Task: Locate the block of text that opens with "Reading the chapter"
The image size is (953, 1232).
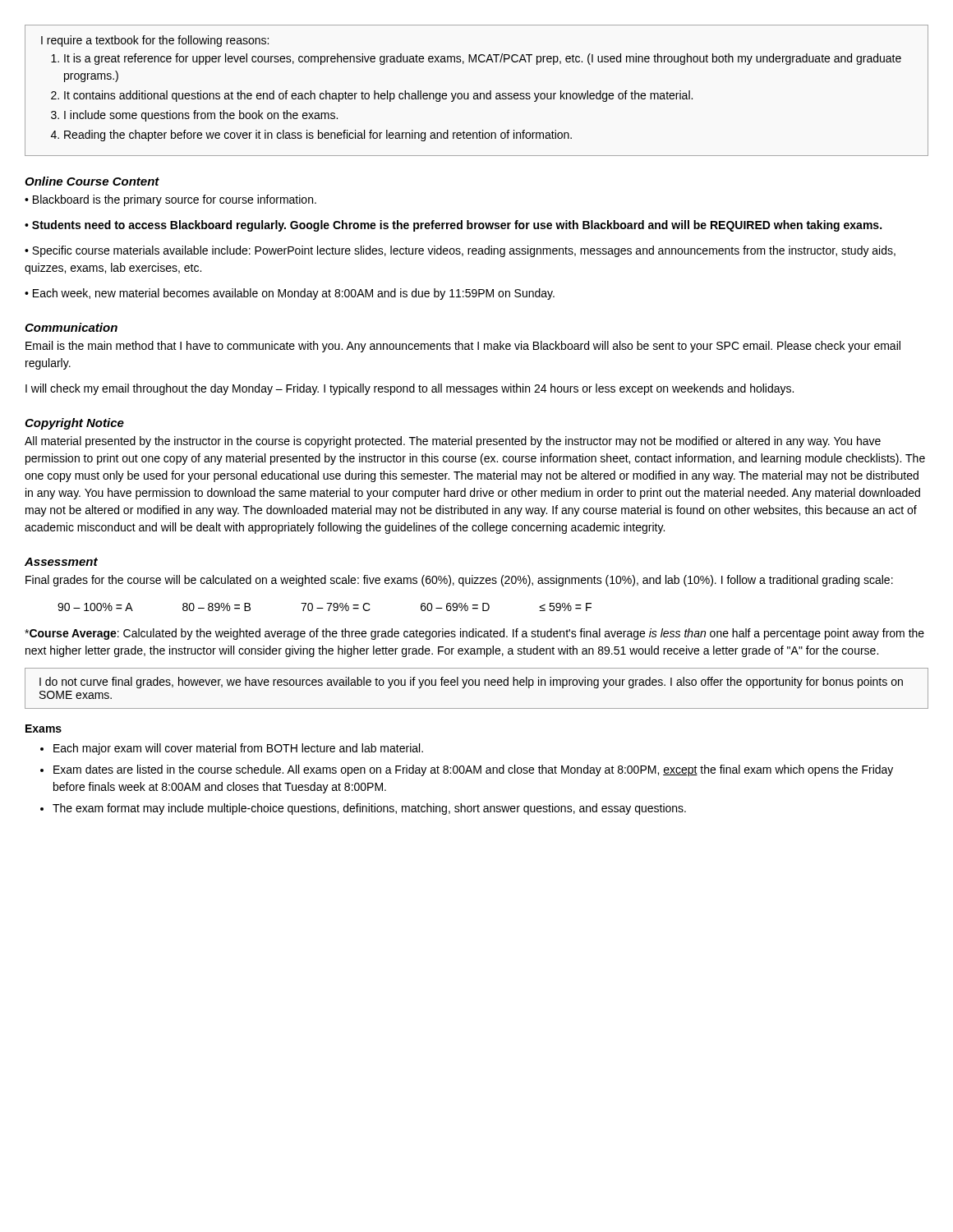Action: (x=318, y=135)
